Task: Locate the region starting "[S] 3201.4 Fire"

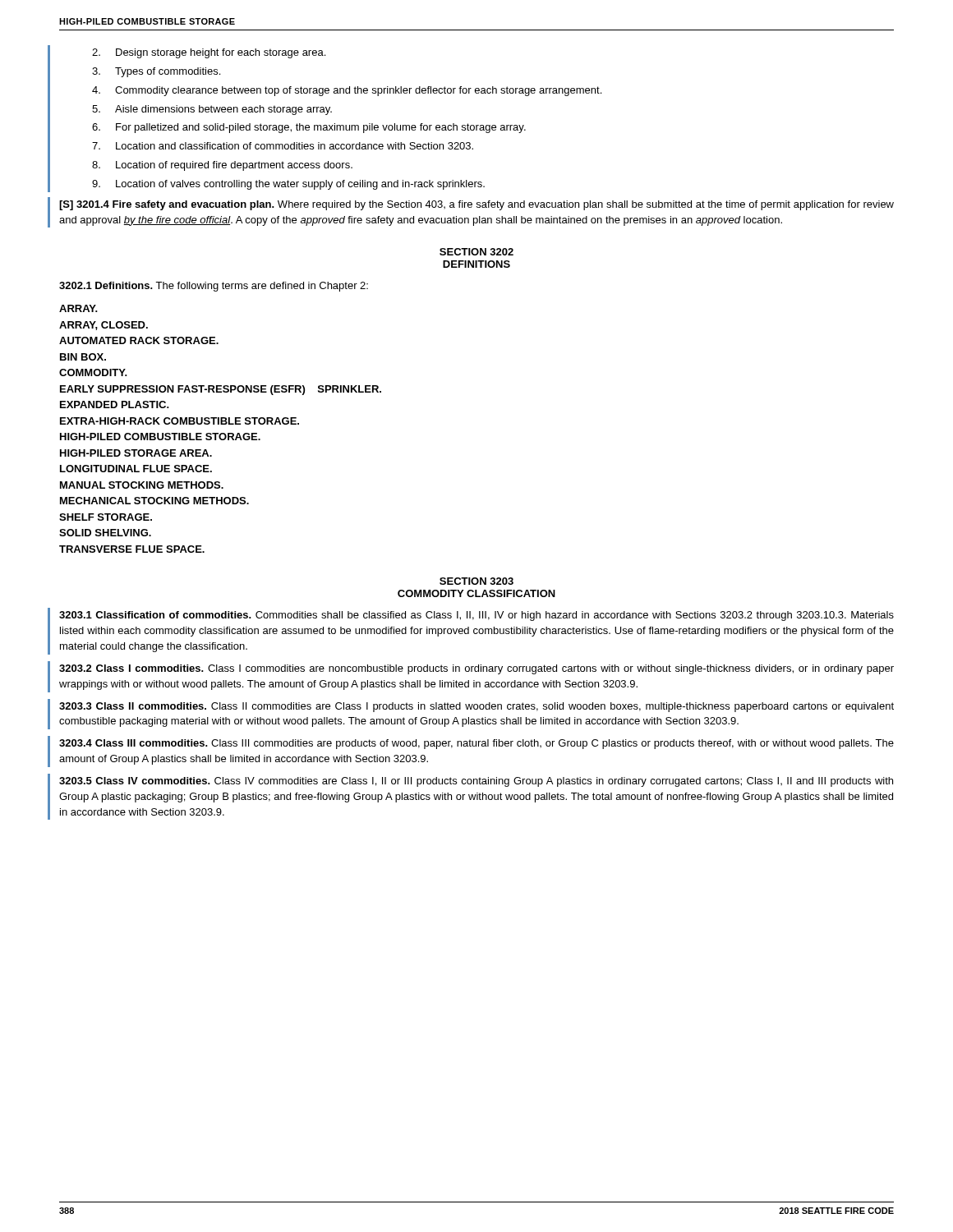Action: (476, 212)
